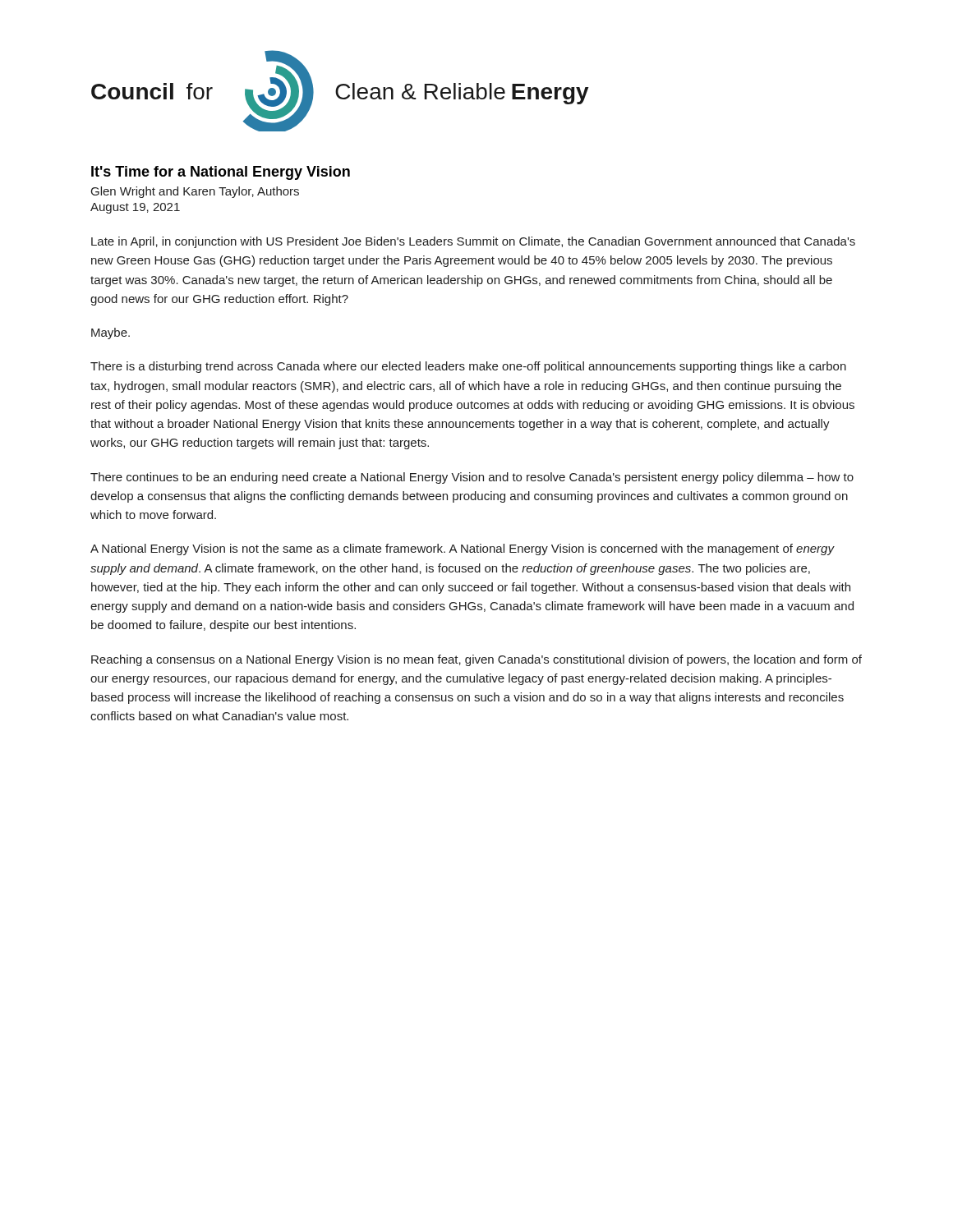Navigate to the passage starting "Late in April, in conjunction with US"
This screenshot has height=1232, width=953.
[x=476, y=270]
